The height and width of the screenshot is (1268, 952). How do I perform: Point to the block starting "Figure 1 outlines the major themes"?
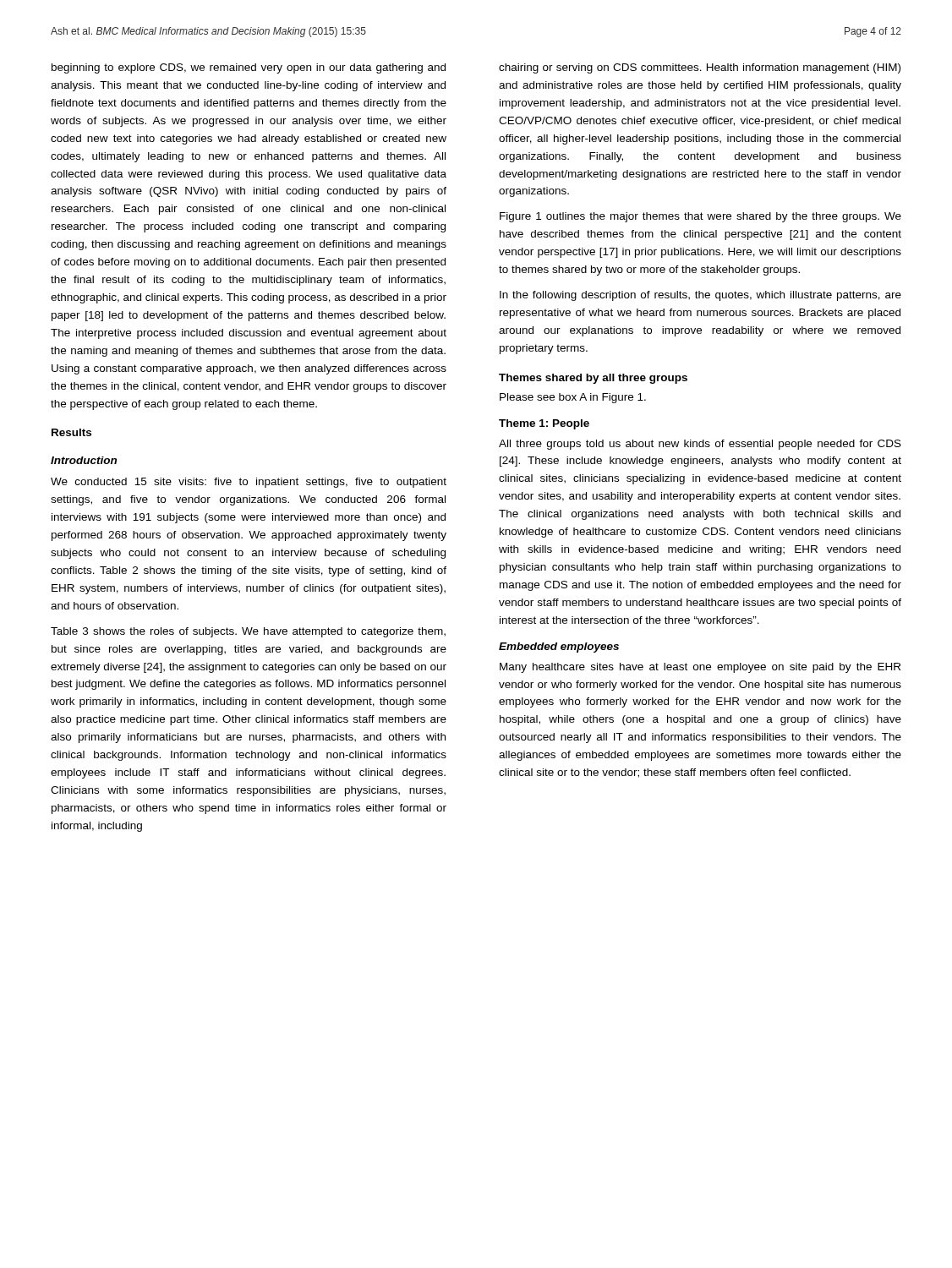click(x=700, y=244)
